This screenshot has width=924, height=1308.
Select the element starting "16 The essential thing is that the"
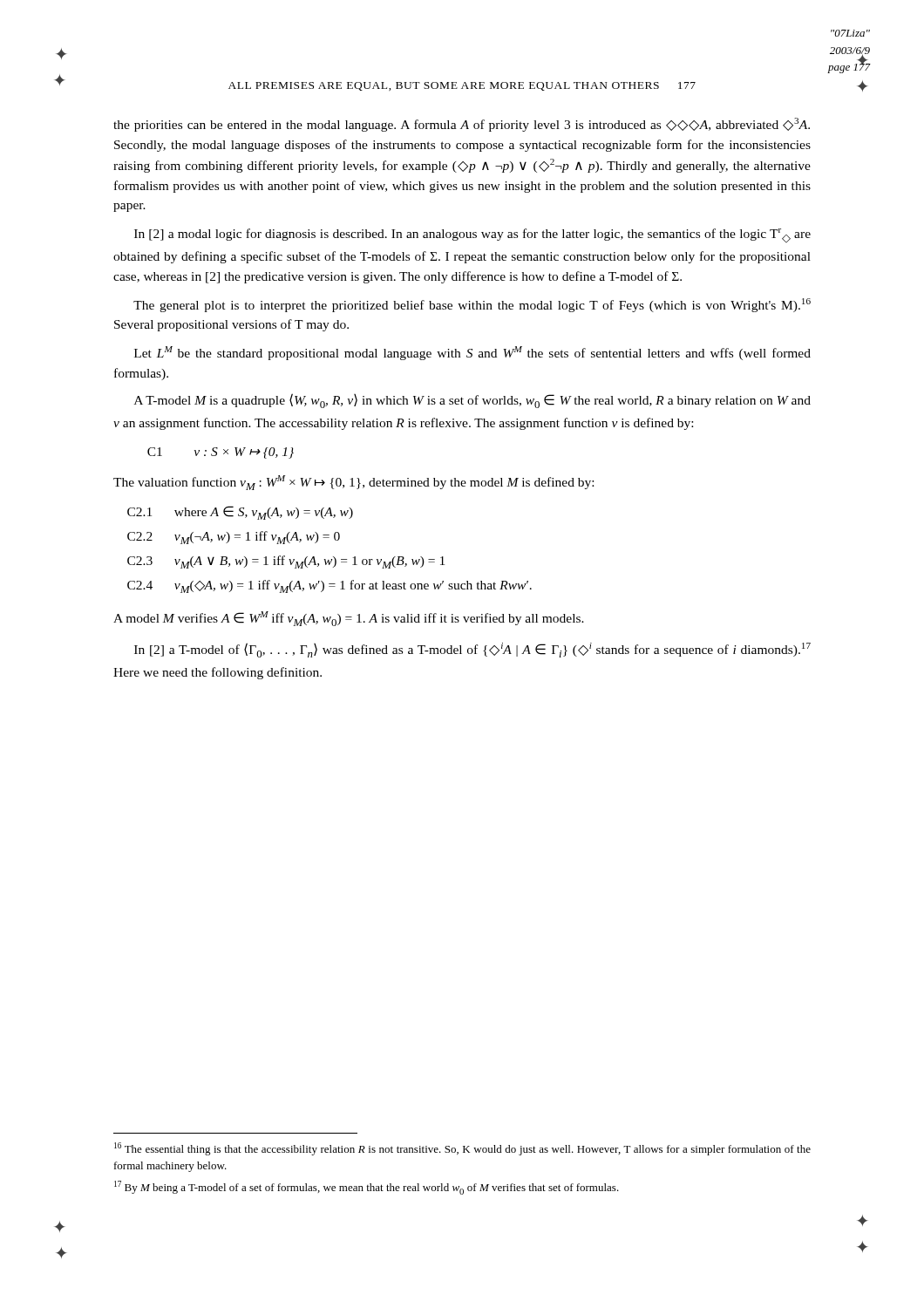point(462,1157)
